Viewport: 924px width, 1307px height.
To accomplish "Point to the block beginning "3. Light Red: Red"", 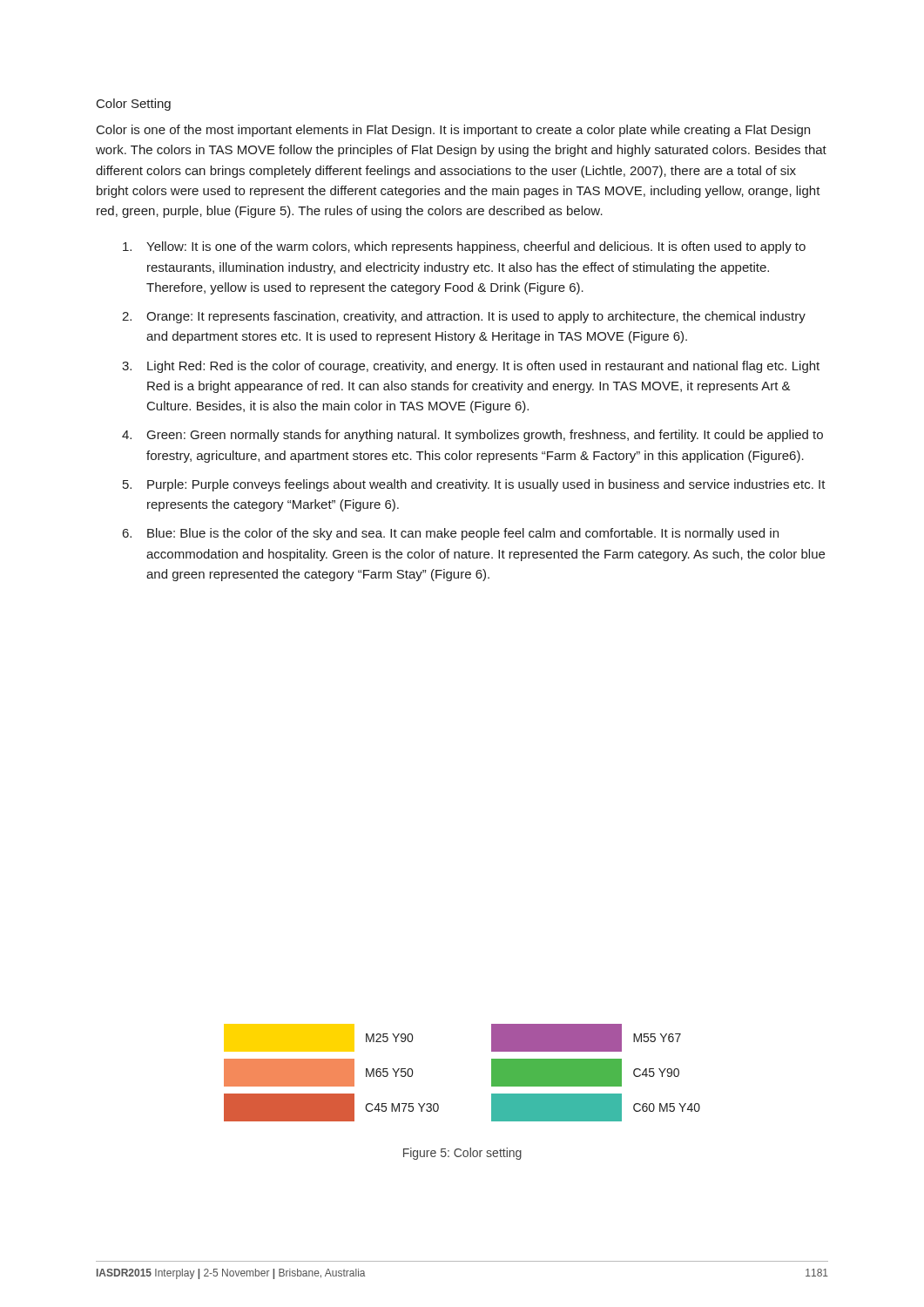I will (x=475, y=385).
